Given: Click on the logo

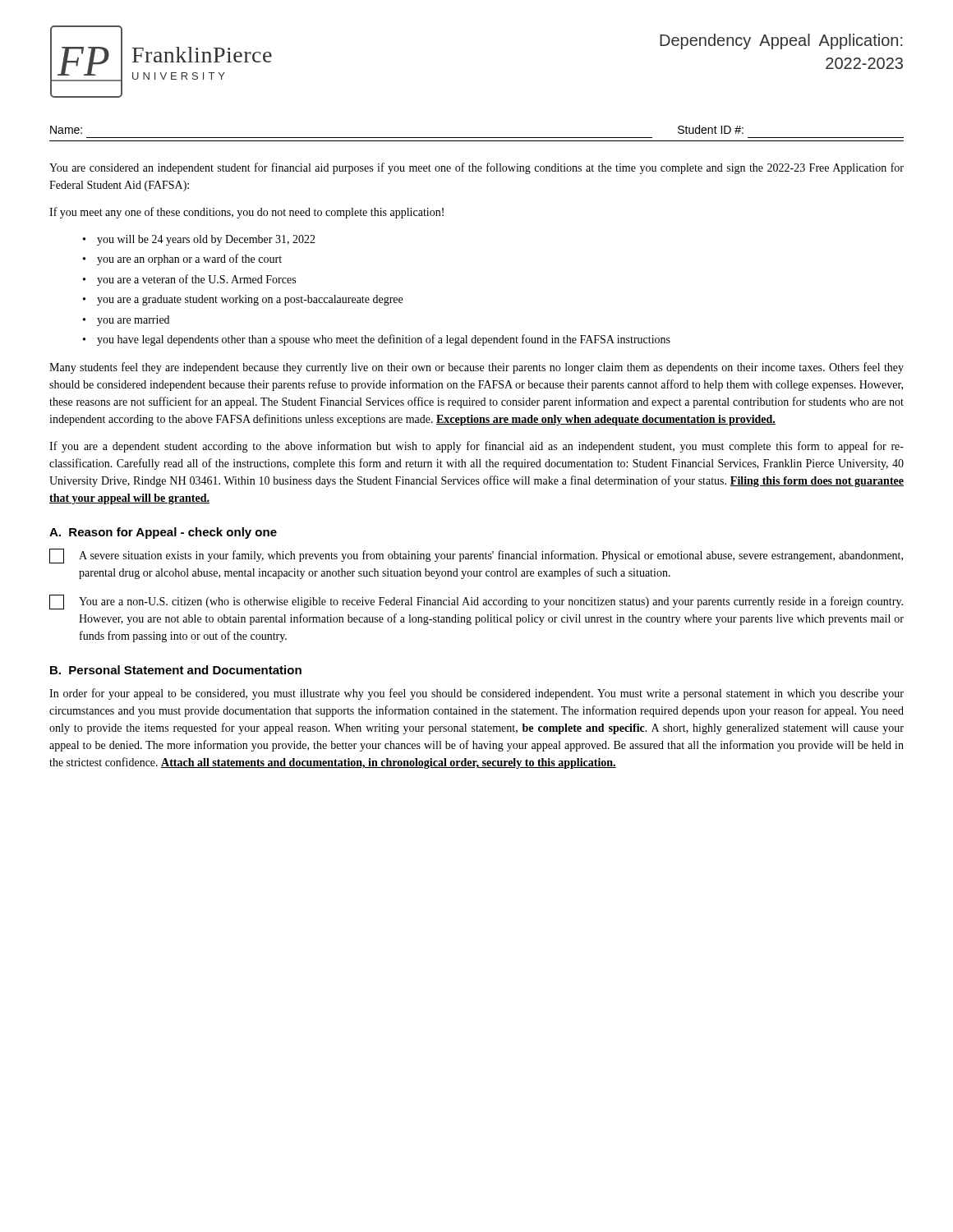Looking at the screenshot, I should click(x=161, y=62).
